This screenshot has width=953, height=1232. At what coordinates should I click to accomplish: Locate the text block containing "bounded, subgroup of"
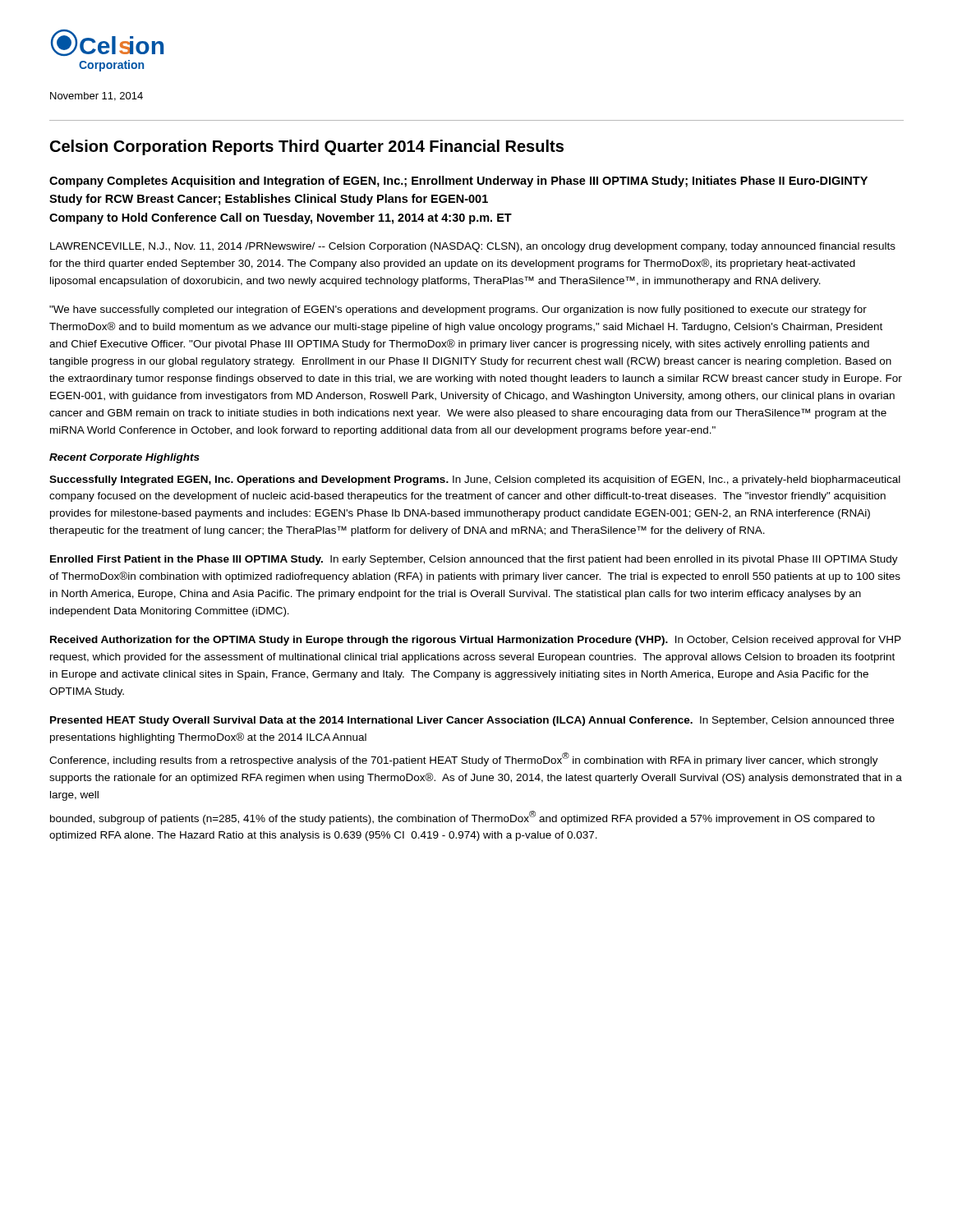pyautogui.click(x=462, y=825)
